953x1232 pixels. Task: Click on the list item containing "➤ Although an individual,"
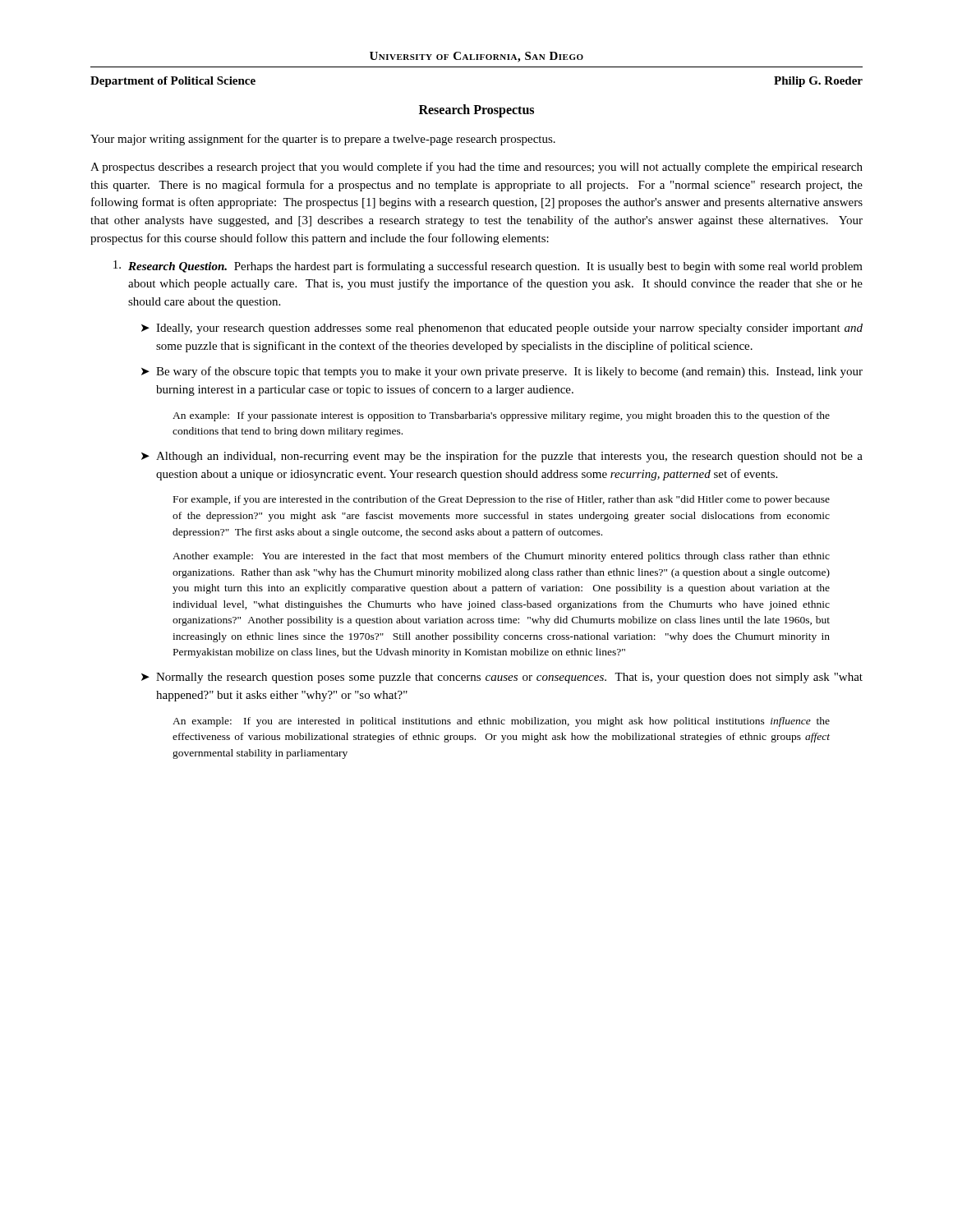[x=501, y=465]
